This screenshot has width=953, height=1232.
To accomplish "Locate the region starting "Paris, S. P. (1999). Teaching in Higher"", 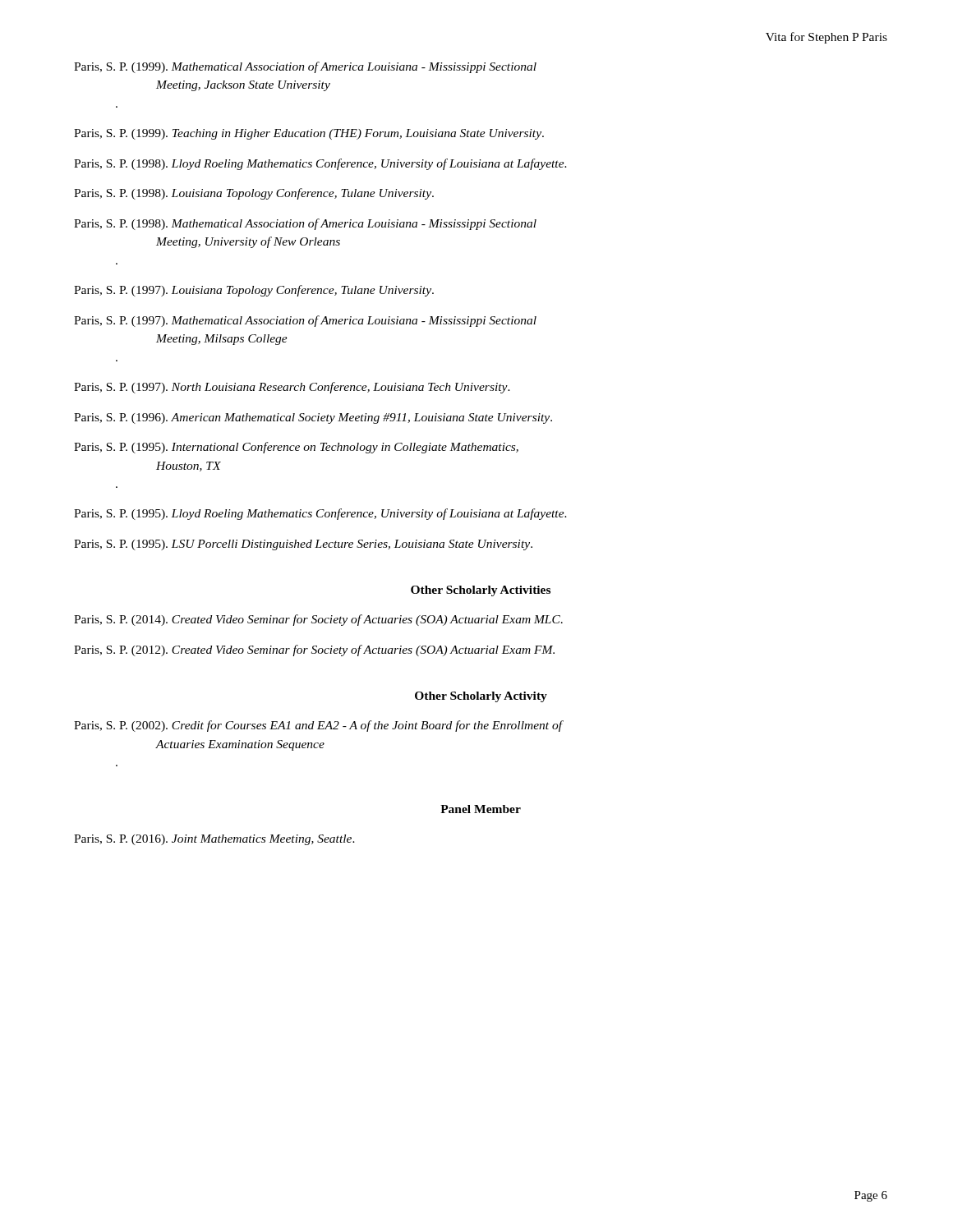I will pos(309,133).
